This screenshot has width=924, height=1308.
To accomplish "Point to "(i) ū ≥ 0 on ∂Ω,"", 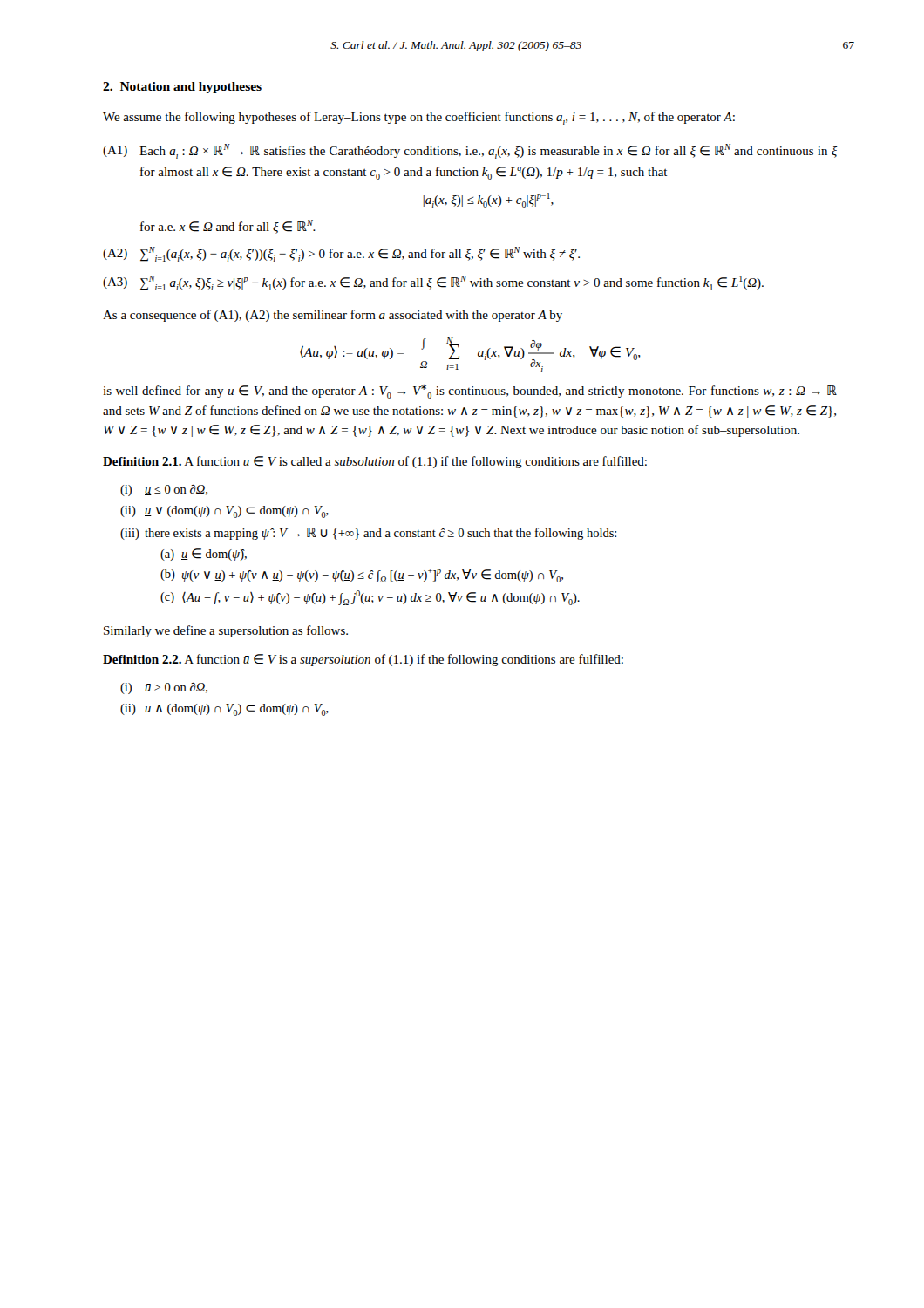I will (164, 688).
